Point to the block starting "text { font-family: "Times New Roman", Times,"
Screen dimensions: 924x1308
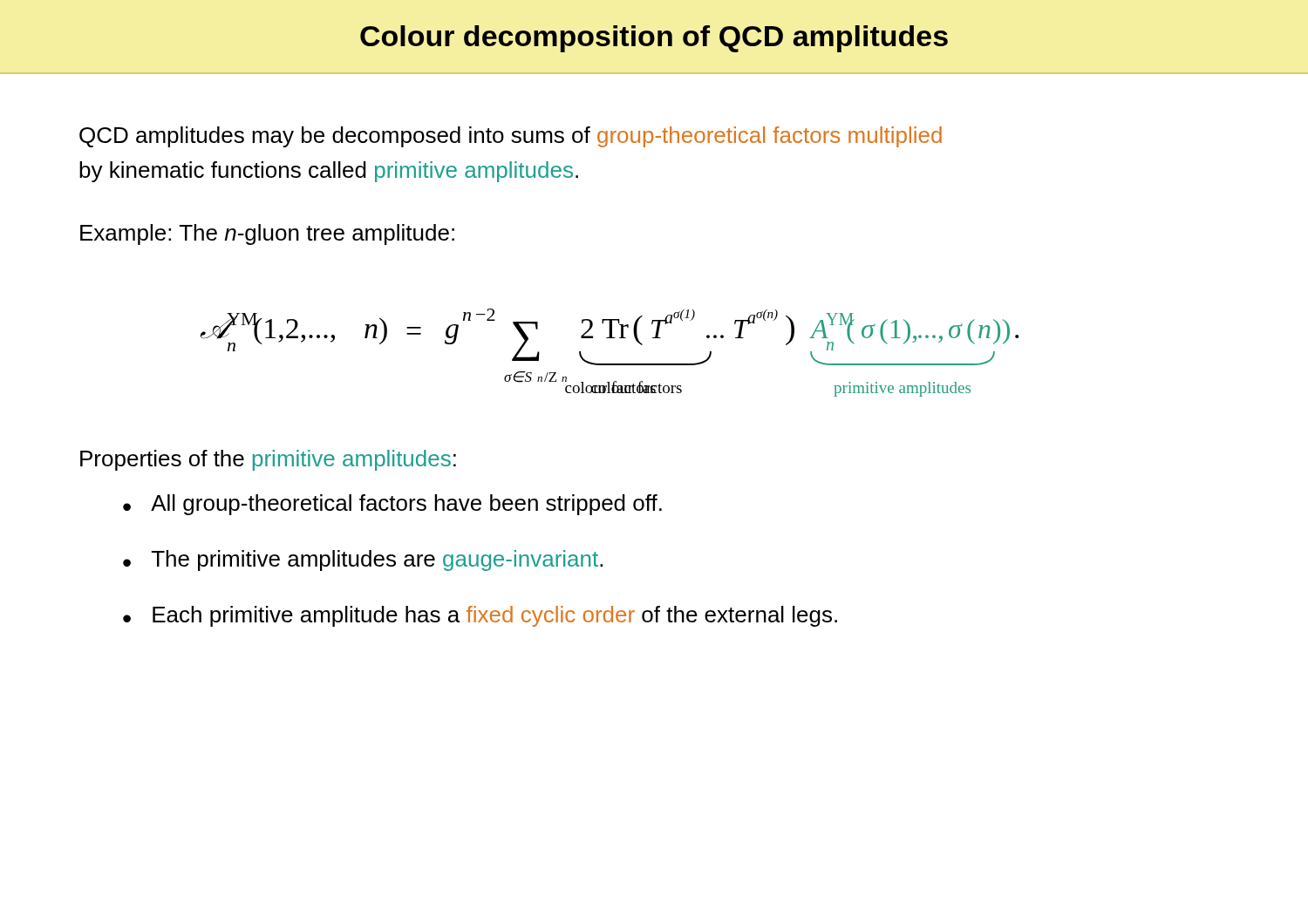click(654, 334)
